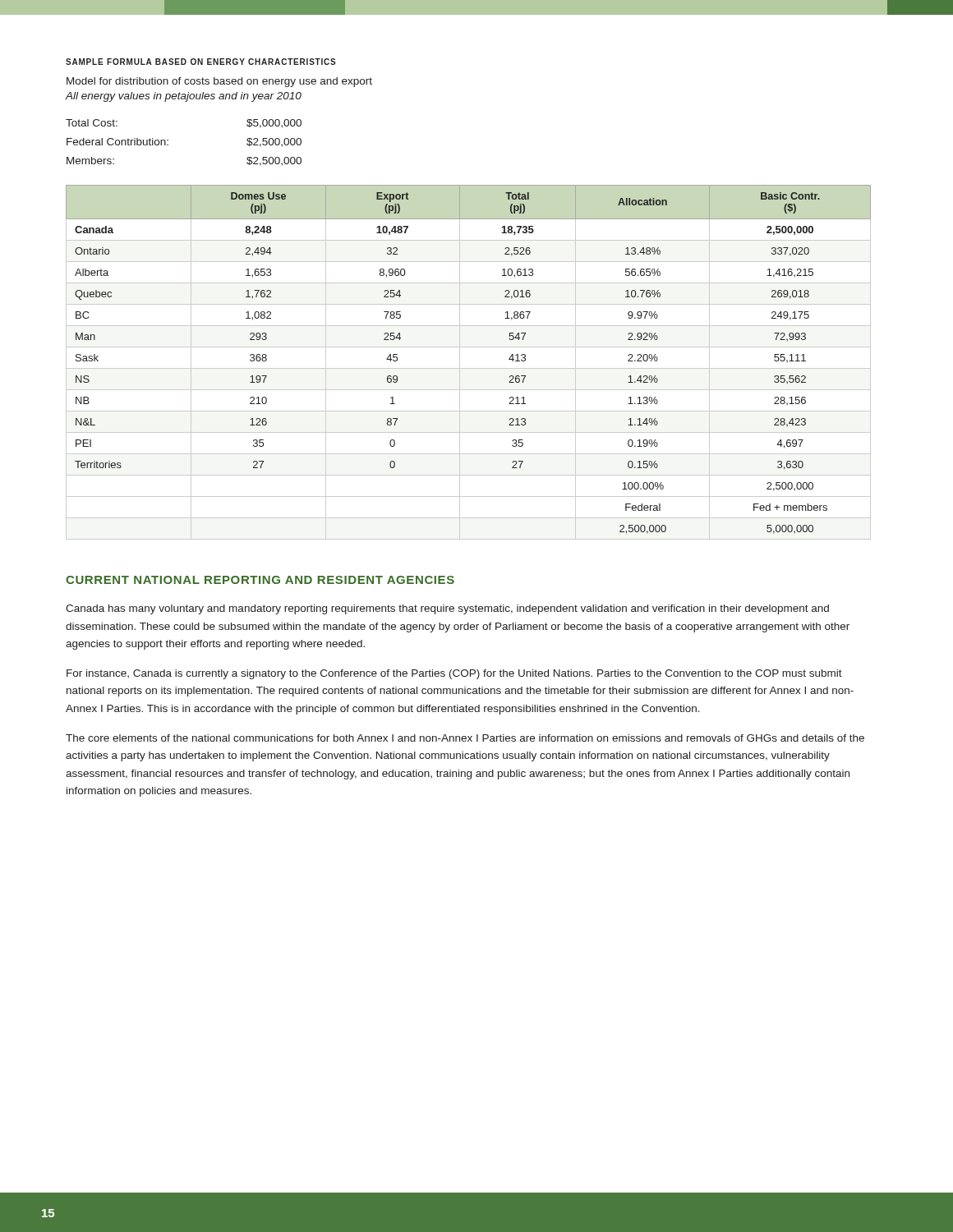The image size is (953, 1232).
Task: Click where it says "Total Cost: $5,000,000"
Action: [x=94, y=124]
